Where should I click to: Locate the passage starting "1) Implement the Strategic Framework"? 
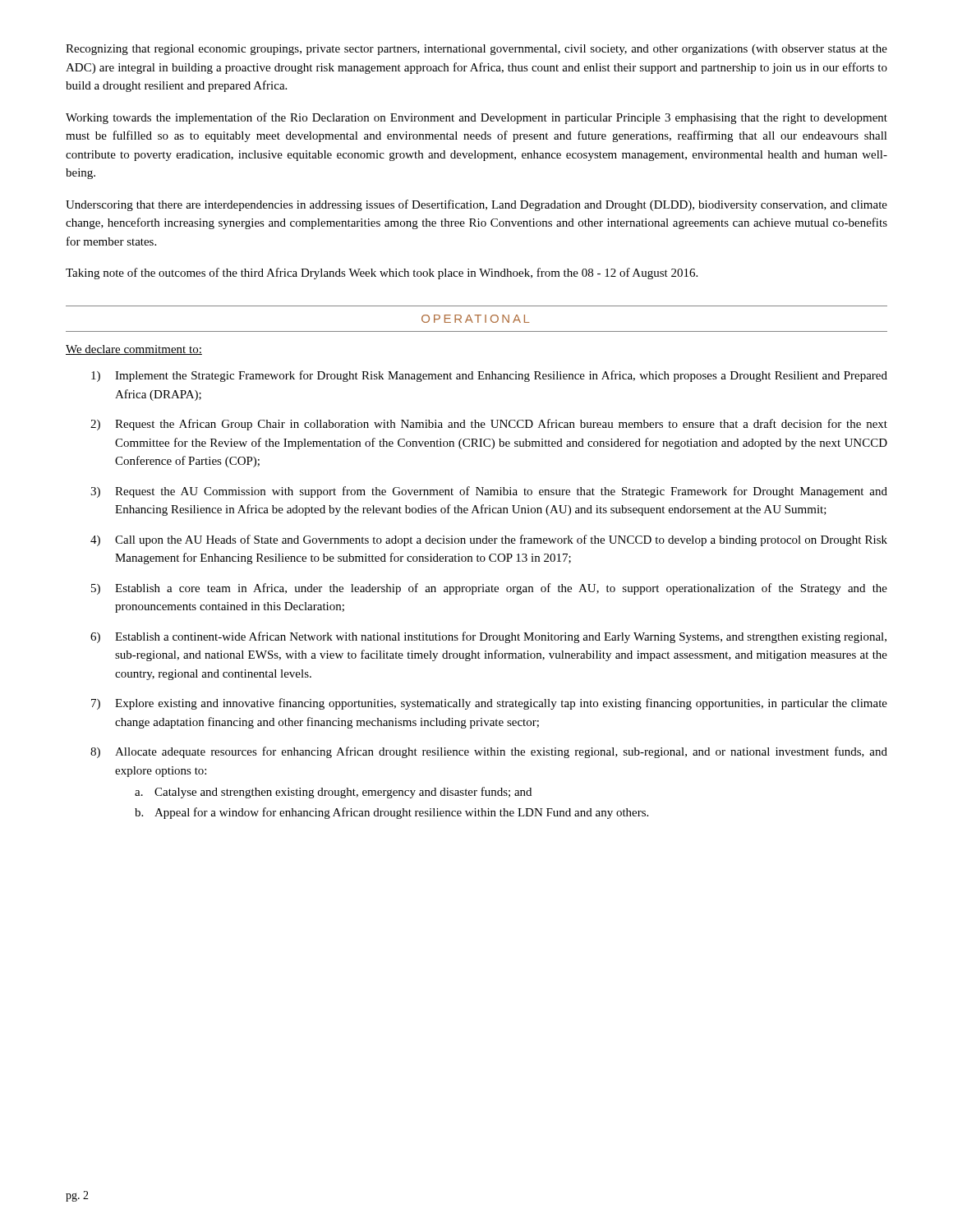point(489,385)
